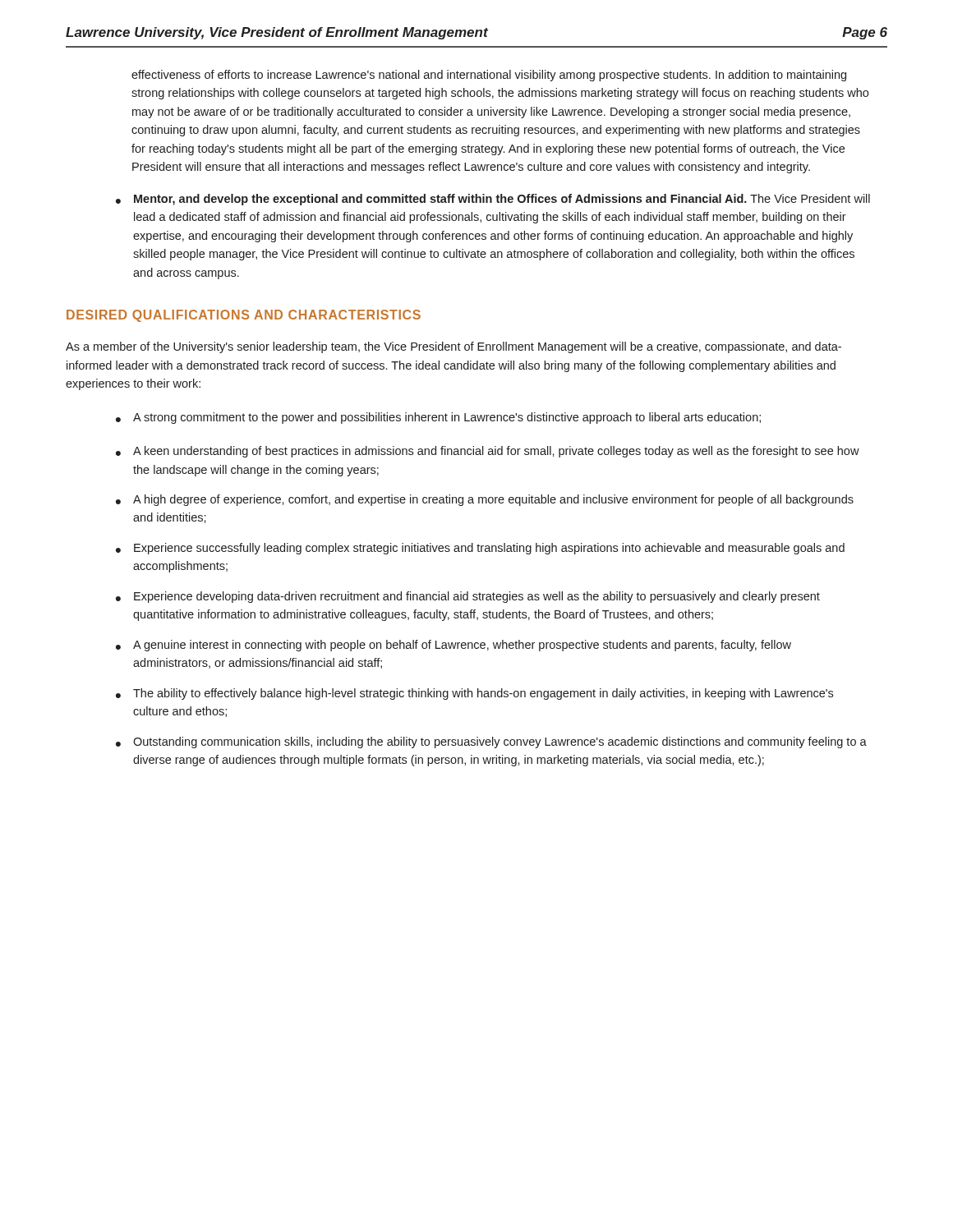Viewport: 953px width, 1232px height.
Task: Find the block starting "As a member of the University's"
Action: point(454,365)
